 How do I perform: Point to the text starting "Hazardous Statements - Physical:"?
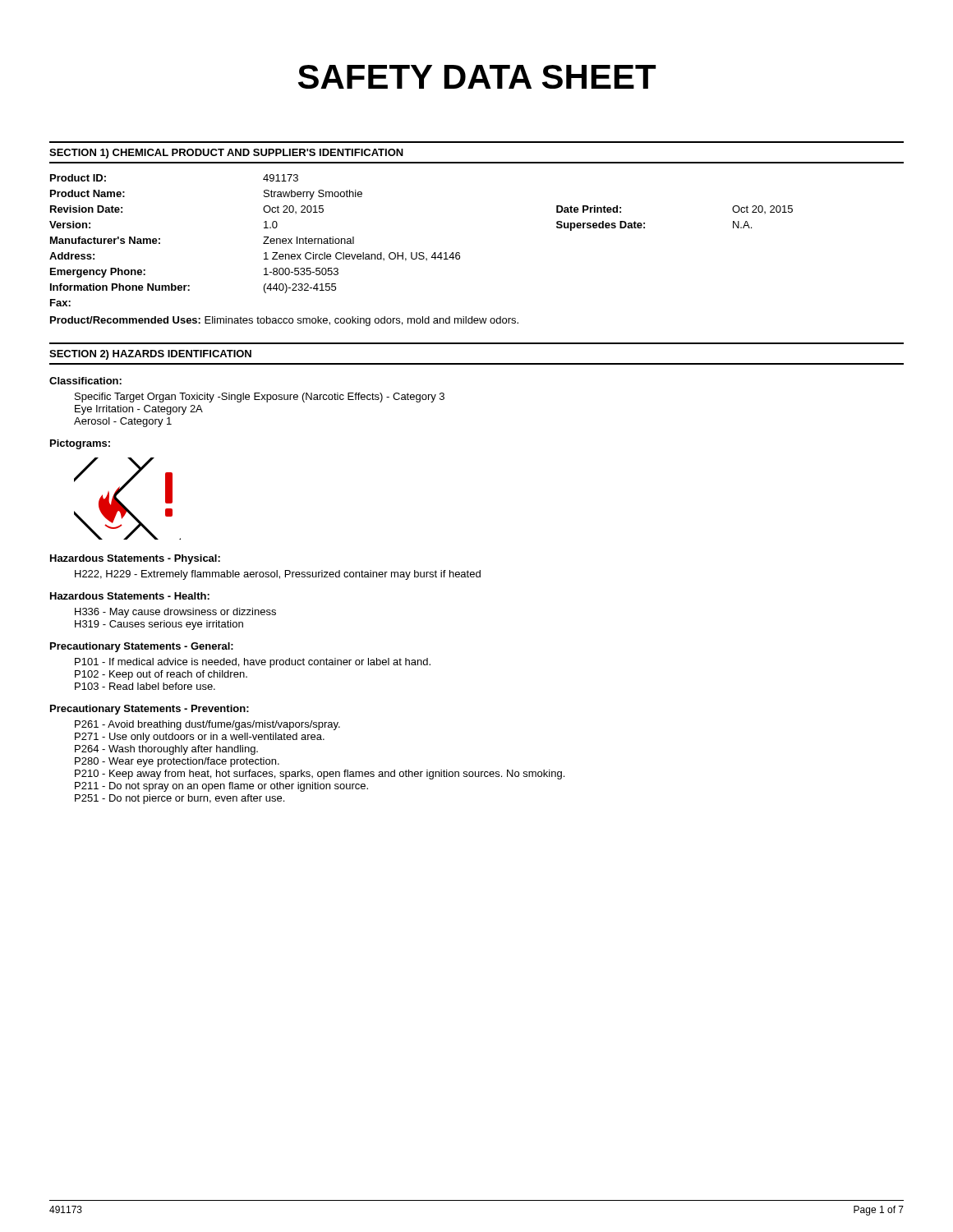(x=135, y=558)
